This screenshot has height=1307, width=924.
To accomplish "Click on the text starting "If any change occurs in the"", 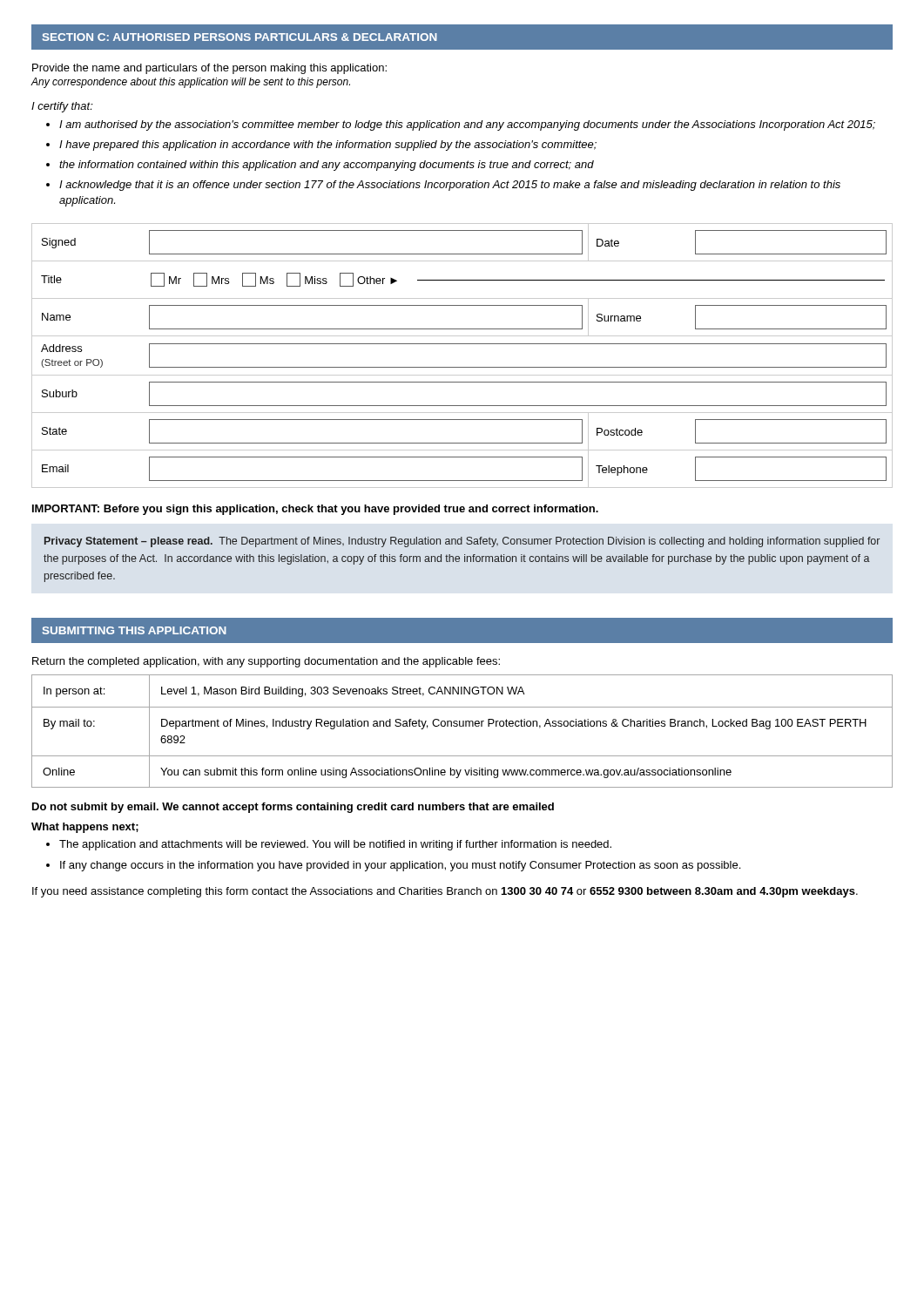I will [x=462, y=865].
